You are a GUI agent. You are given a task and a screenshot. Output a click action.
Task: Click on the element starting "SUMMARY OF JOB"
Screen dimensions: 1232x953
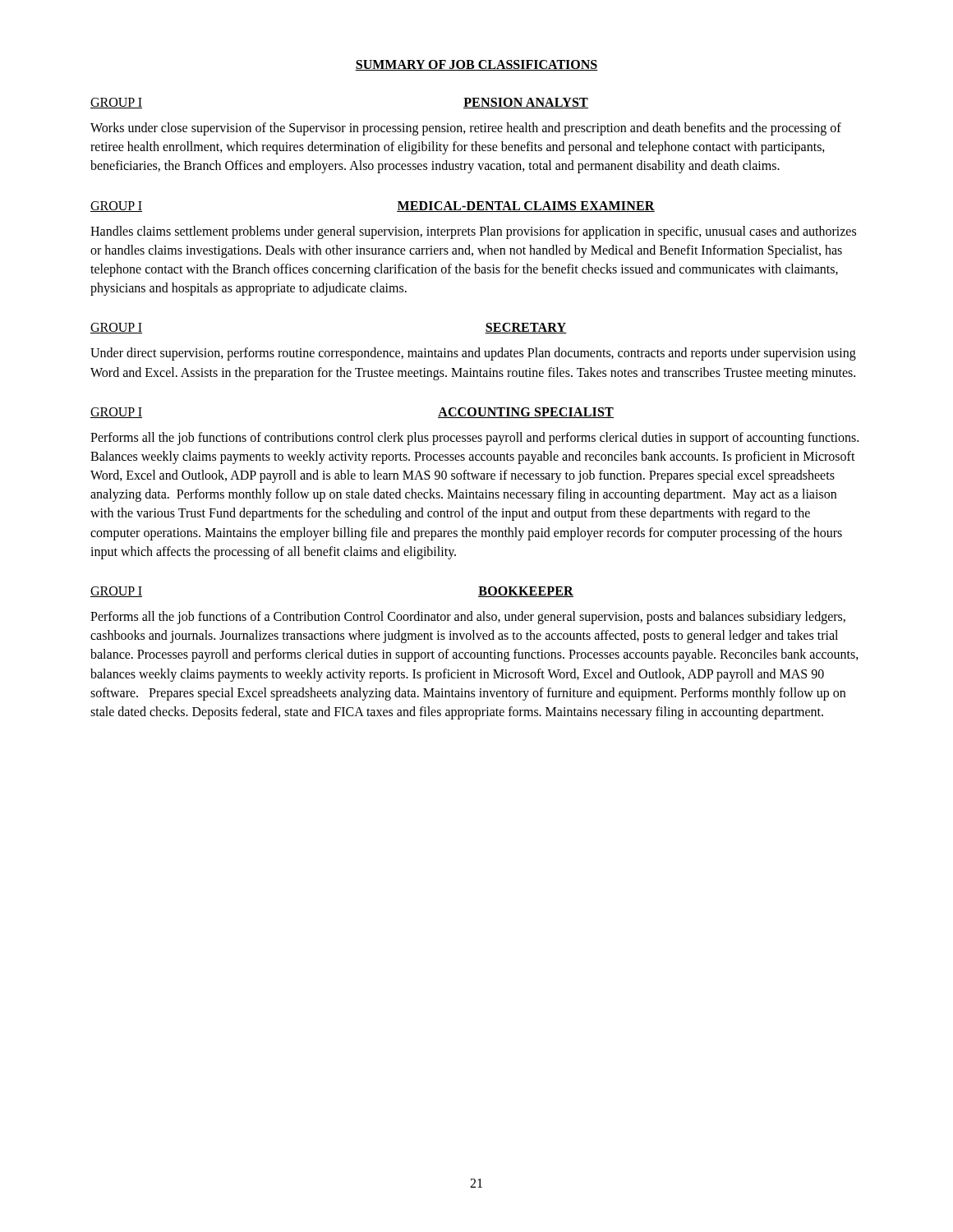pos(476,64)
